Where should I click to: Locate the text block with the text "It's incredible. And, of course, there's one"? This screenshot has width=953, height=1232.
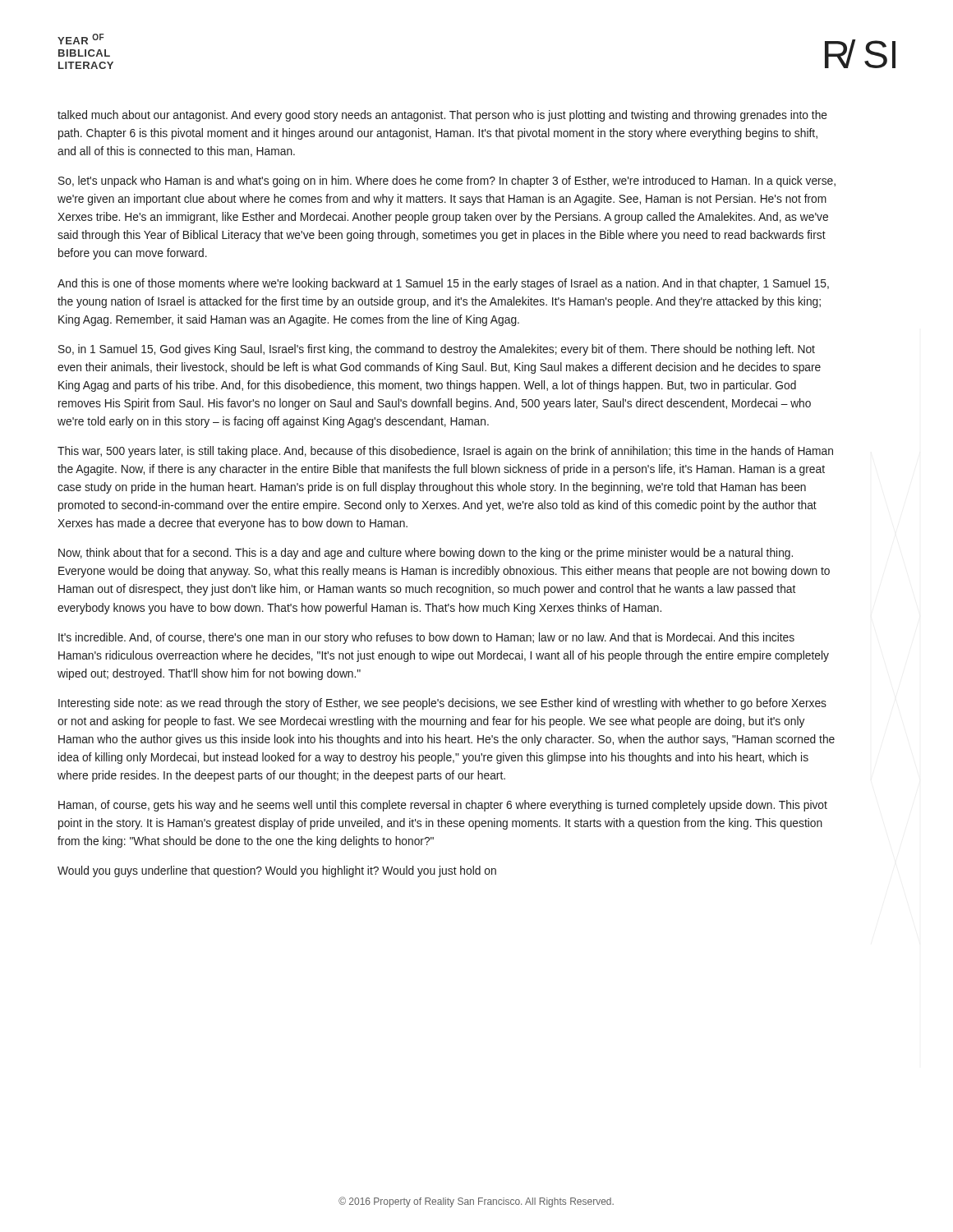pyautogui.click(x=448, y=656)
